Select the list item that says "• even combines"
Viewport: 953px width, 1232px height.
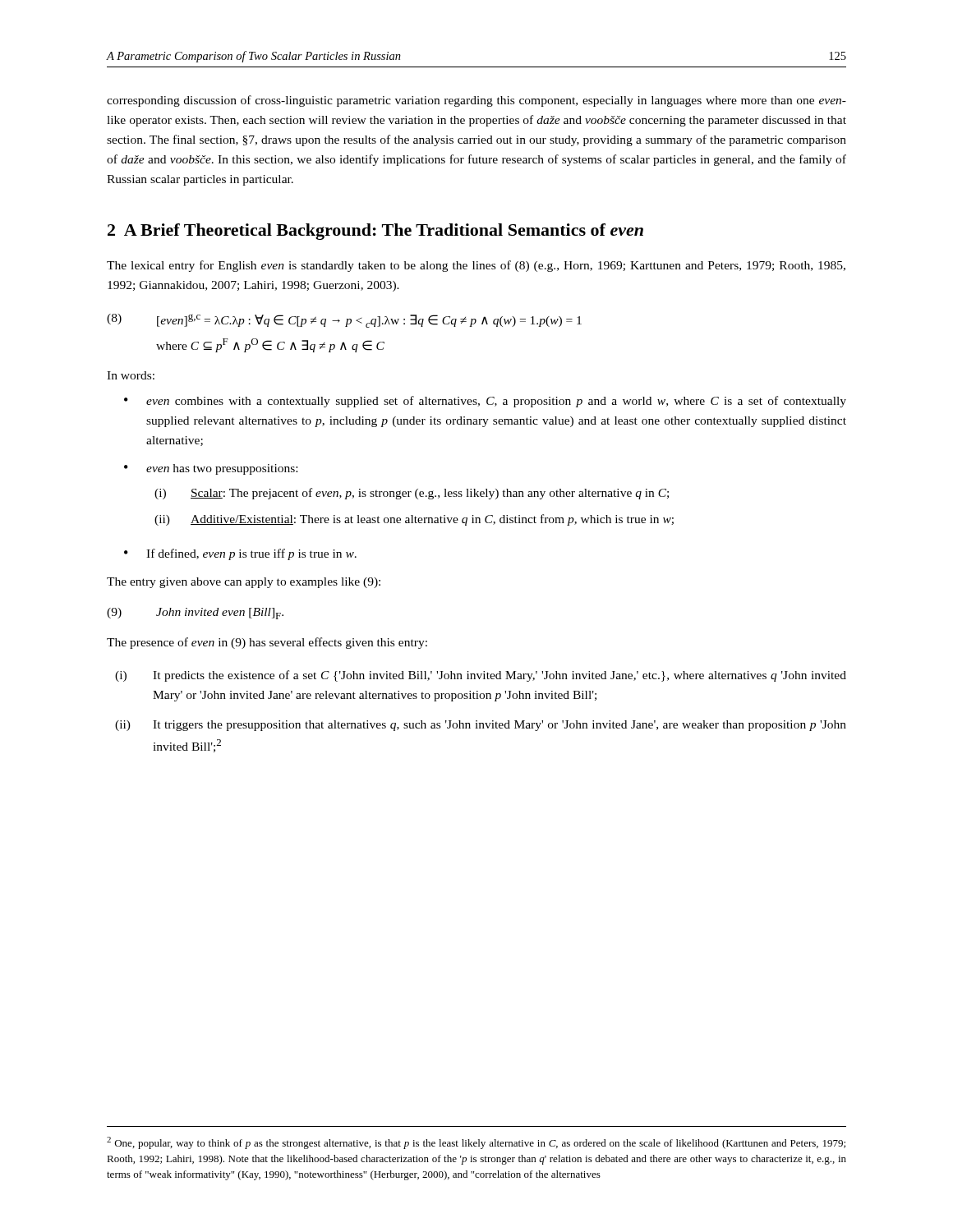(x=485, y=420)
